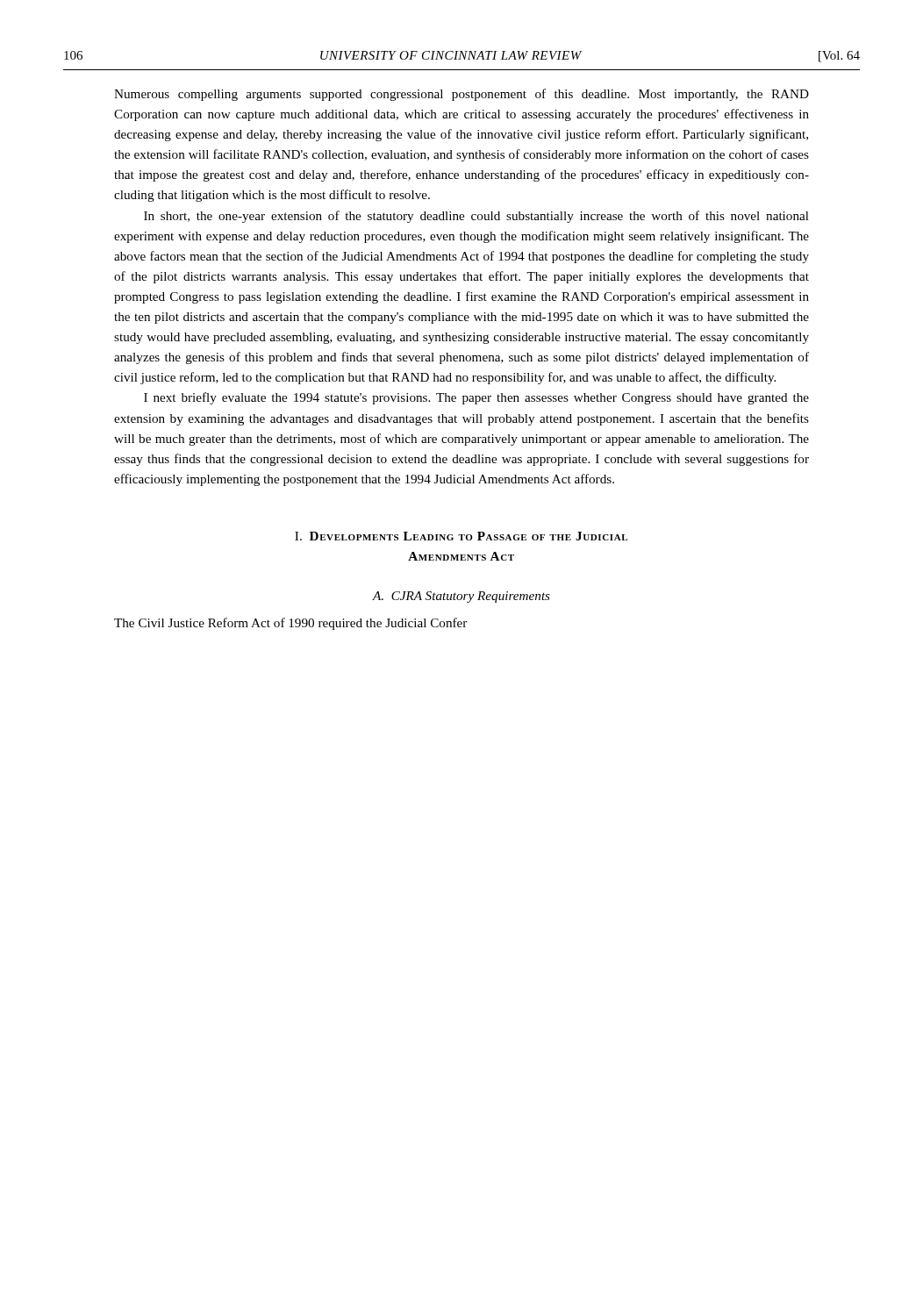Select the section header that says "I. Developments Leading to Passage of the"
Screen dimensions: 1316x923
(462, 546)
